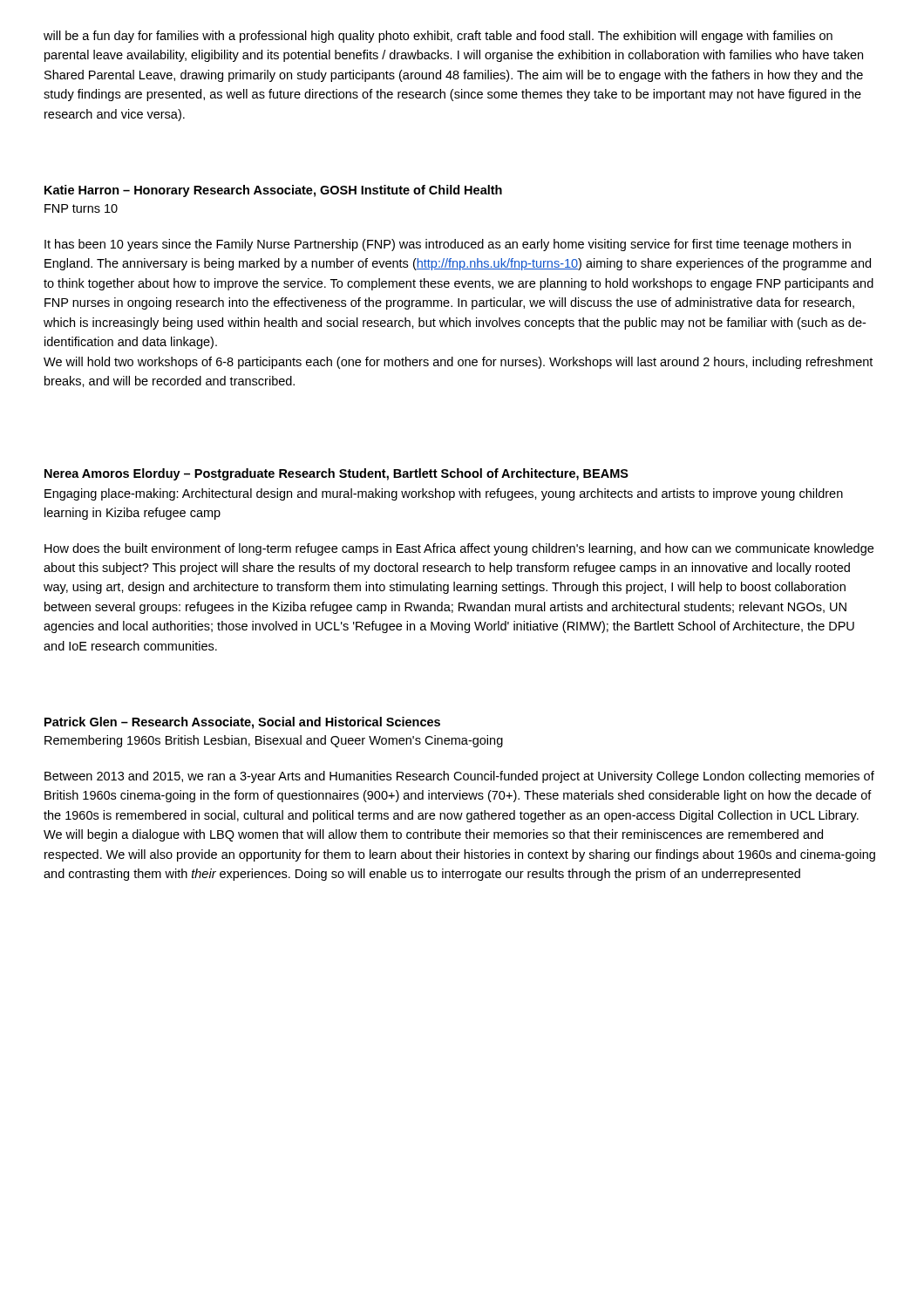Find the region starting "FNP turns 10"
Viewport: 924px width, 1308px height.
(81, 209)
